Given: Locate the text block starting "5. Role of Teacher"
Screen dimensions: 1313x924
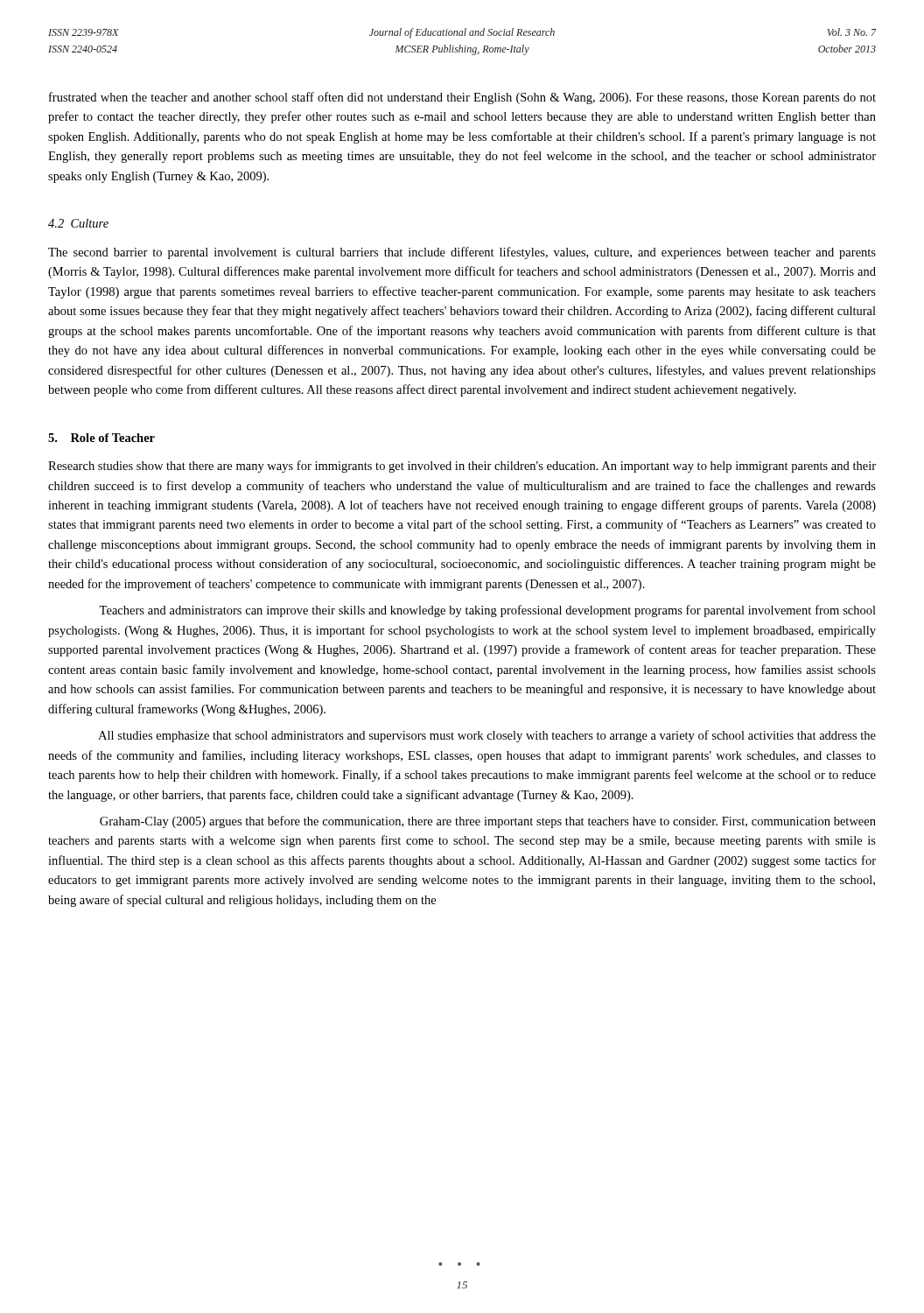Looking at the screenshot, I should [x=102, y=438].
